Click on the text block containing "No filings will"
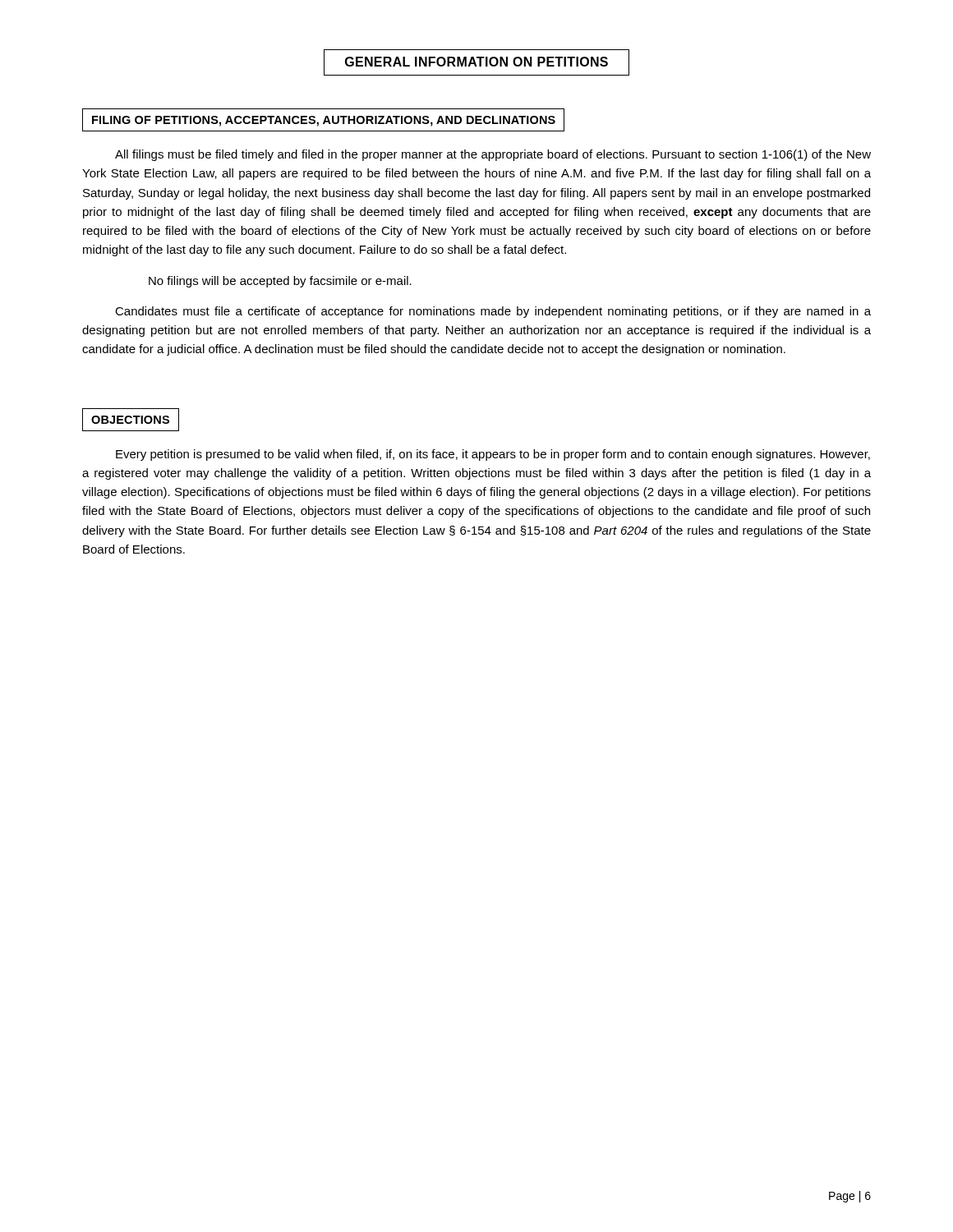This screenshot has width=953, height=1232. [x=280, y=280]
